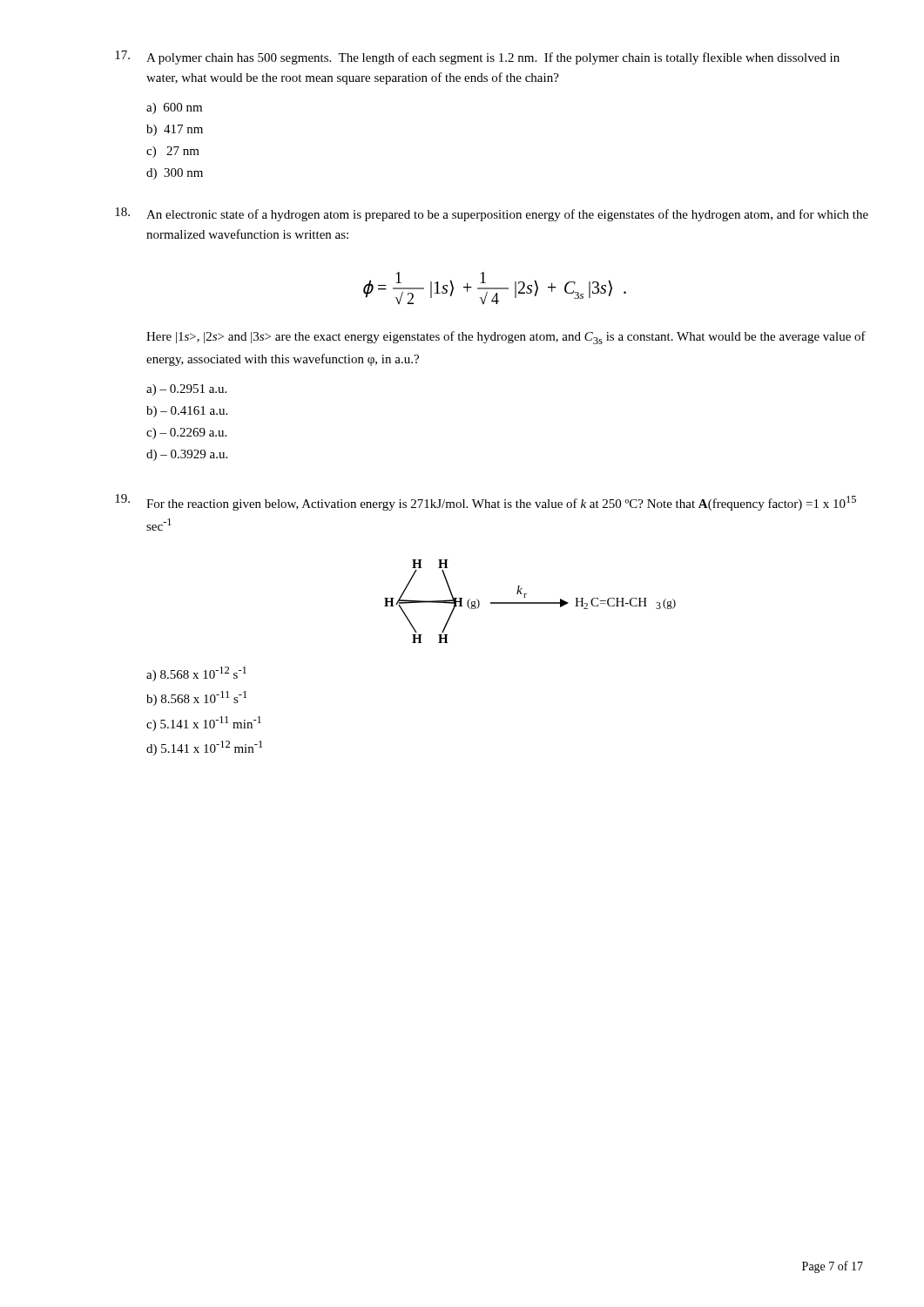Locate the list item with the text "b) 8.568 x 10-11 s-1"

pyautogui.click(x=197, y=697)
